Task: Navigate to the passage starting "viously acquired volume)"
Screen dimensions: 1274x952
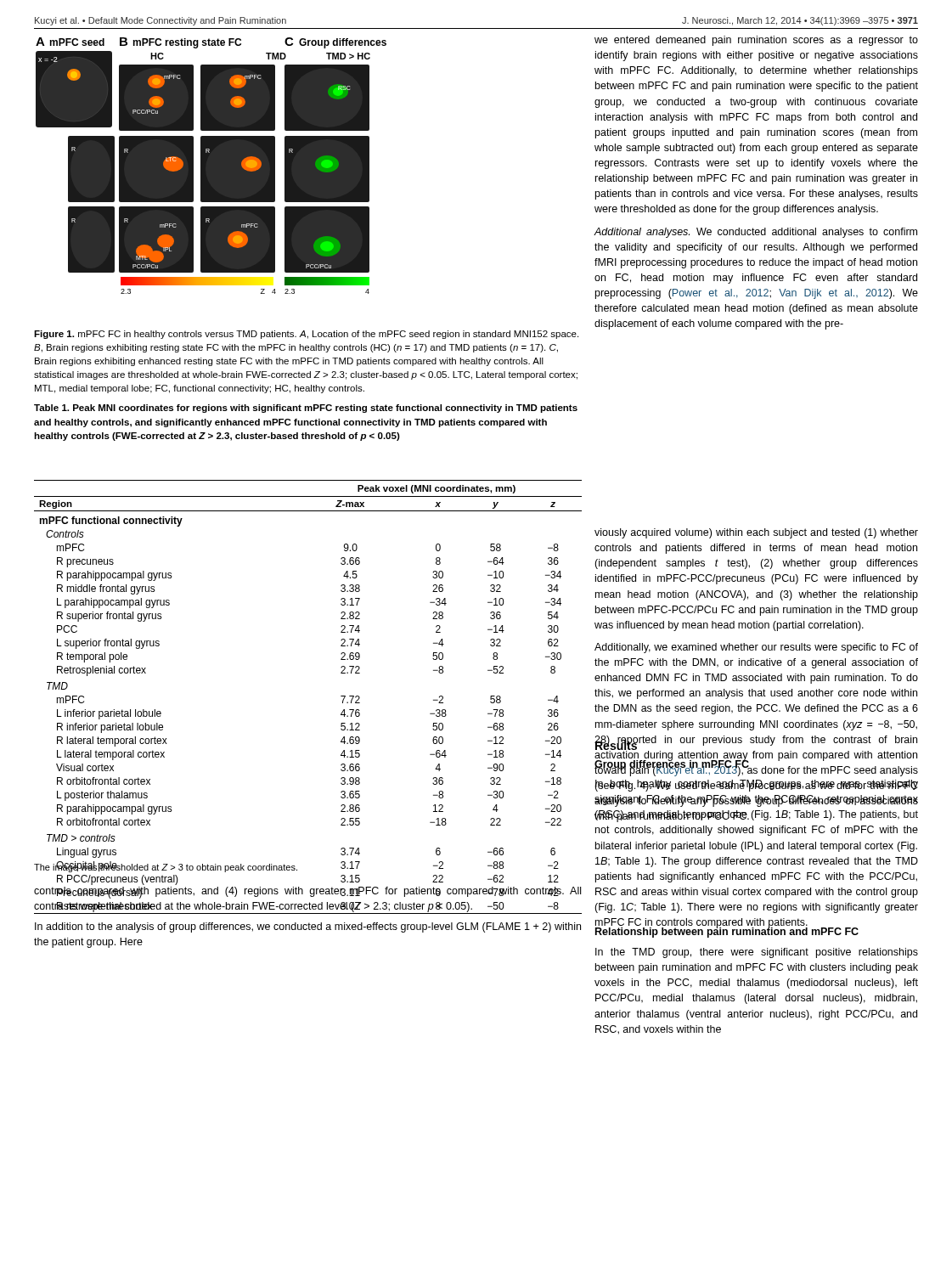Action: (756, 675)
